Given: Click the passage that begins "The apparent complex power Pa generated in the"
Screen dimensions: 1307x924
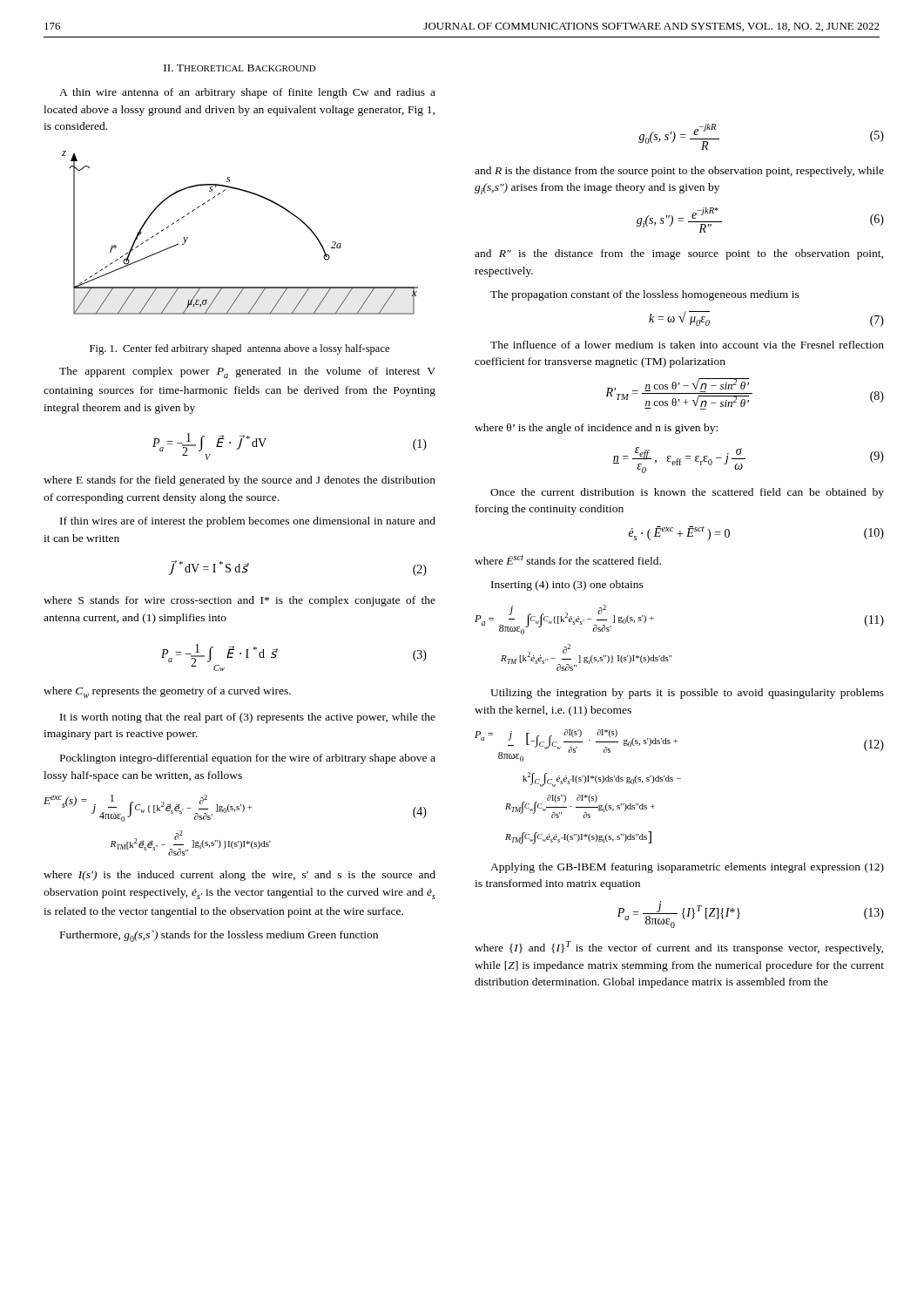Looking at the screenshot, I should click(x=240, y=389).
